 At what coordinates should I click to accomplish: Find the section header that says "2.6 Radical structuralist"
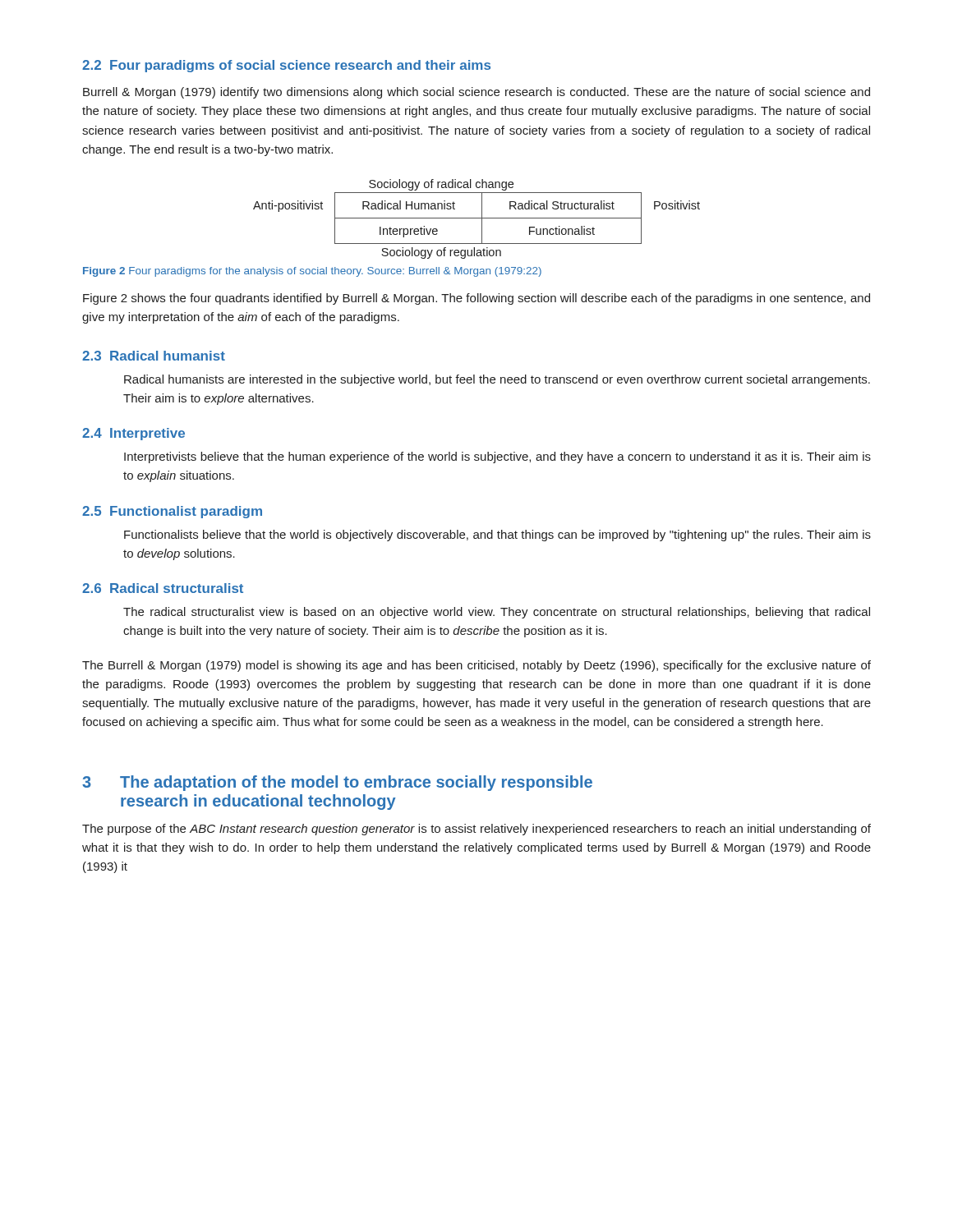coord(163,588)
